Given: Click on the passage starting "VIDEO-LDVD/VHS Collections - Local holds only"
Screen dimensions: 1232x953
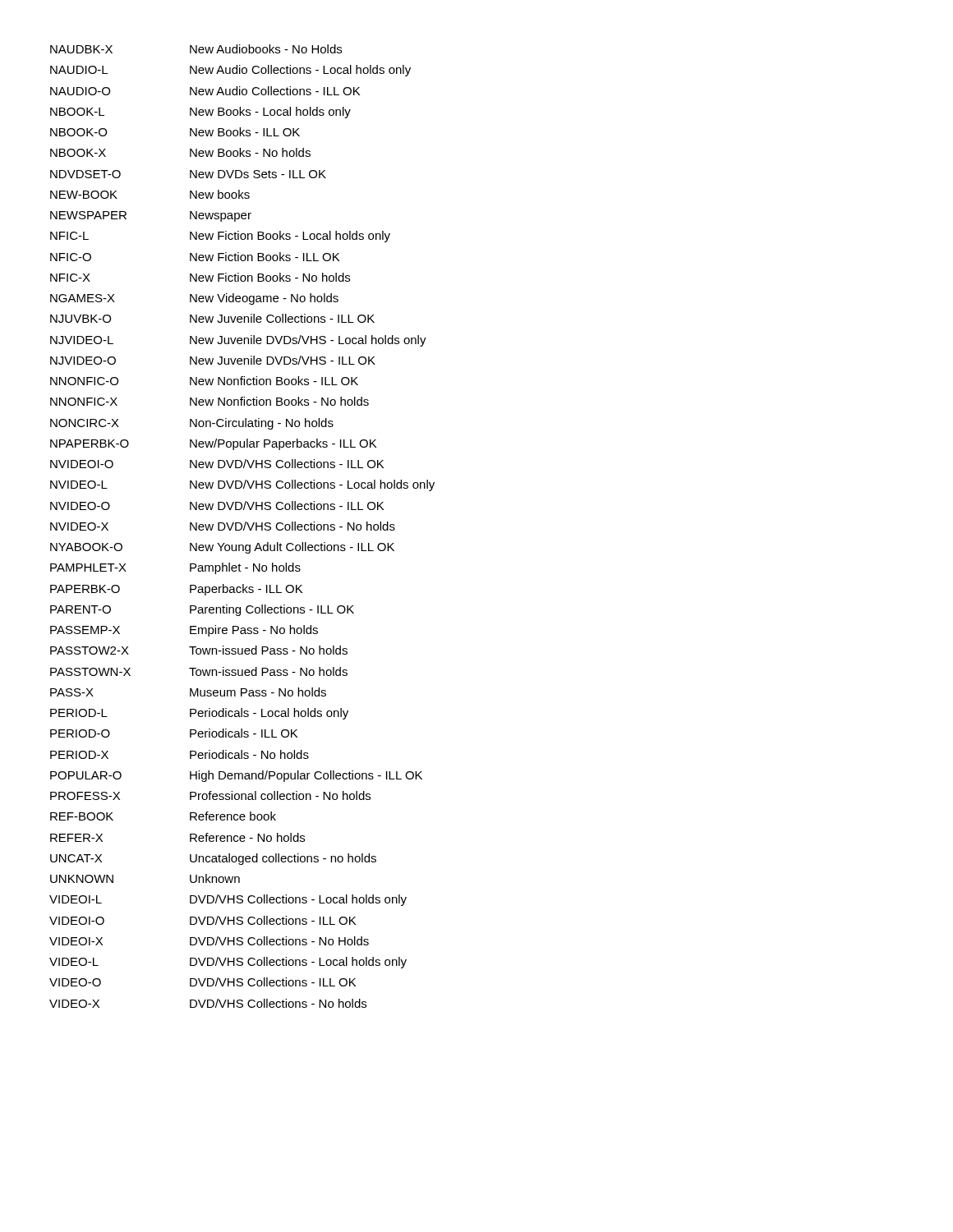Looking at the screenshot, I should pyautogui.click(x=228, y=962).
